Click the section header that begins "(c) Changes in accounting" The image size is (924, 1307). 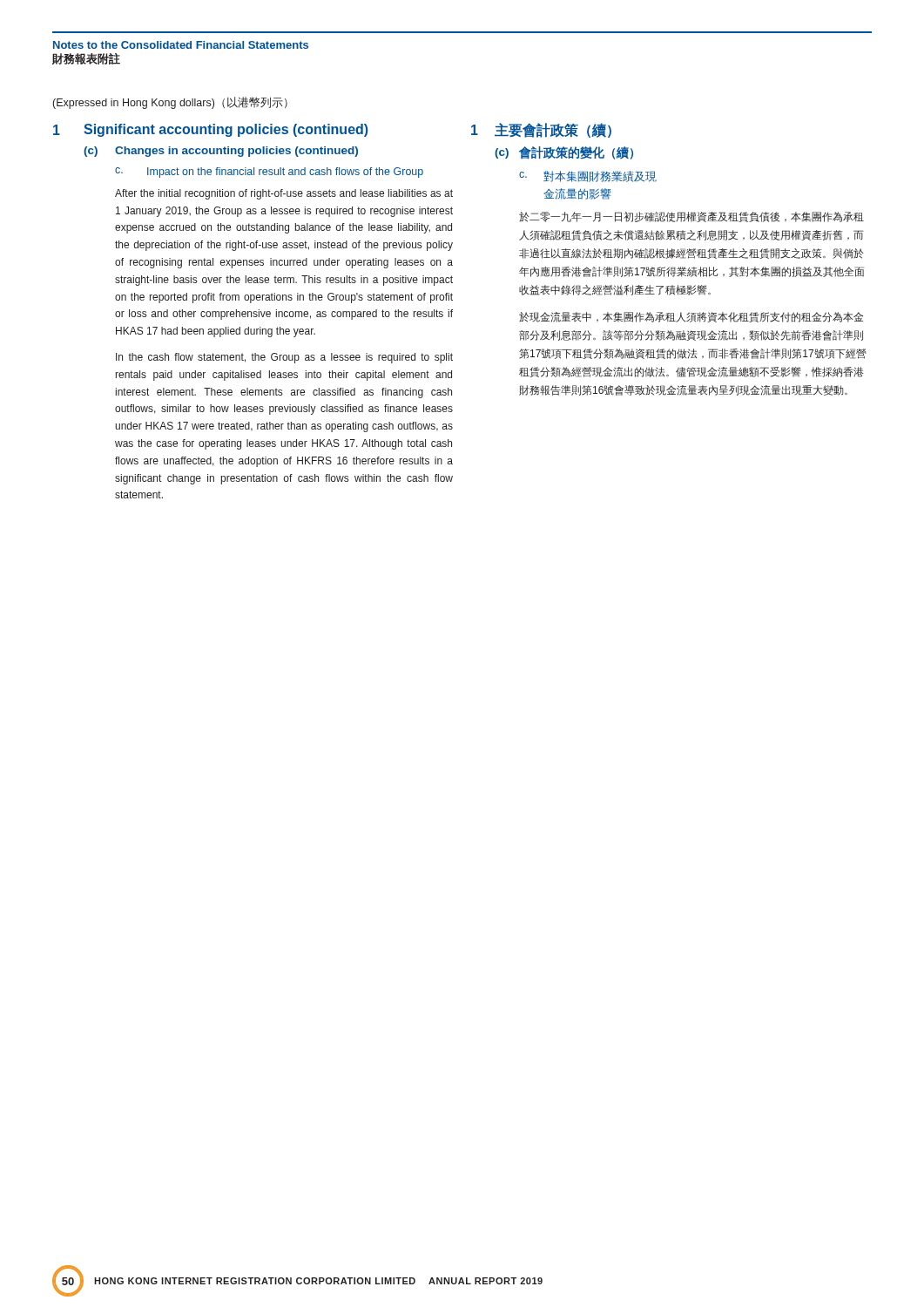(x=268, y=150)
